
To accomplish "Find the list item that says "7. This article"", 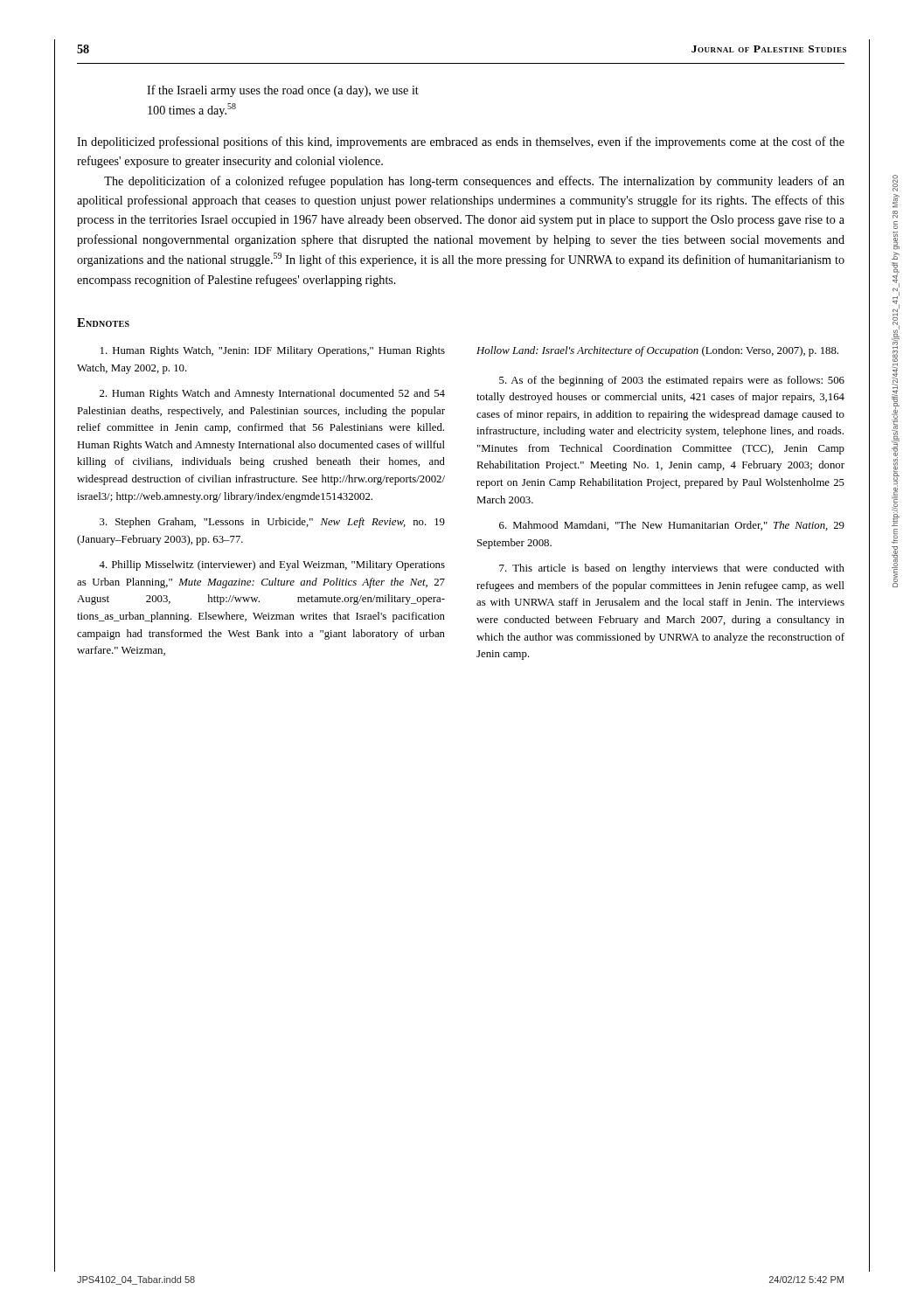I will point(660,611).
